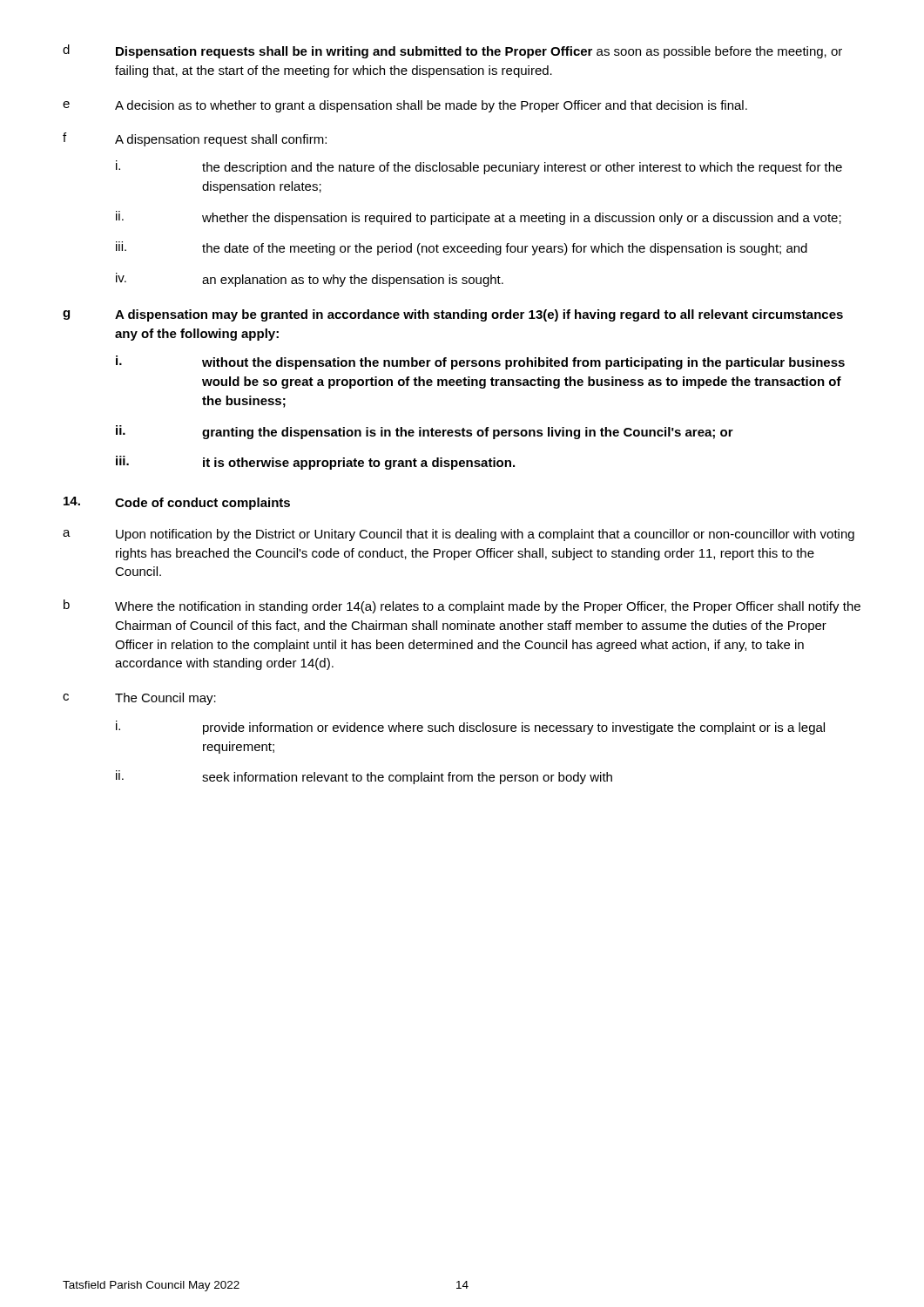The width and height of the screenshot is (924, 1307).
Task: Find the text block starting "ii. granting the dispensation is"
Action: click(488, 432)
